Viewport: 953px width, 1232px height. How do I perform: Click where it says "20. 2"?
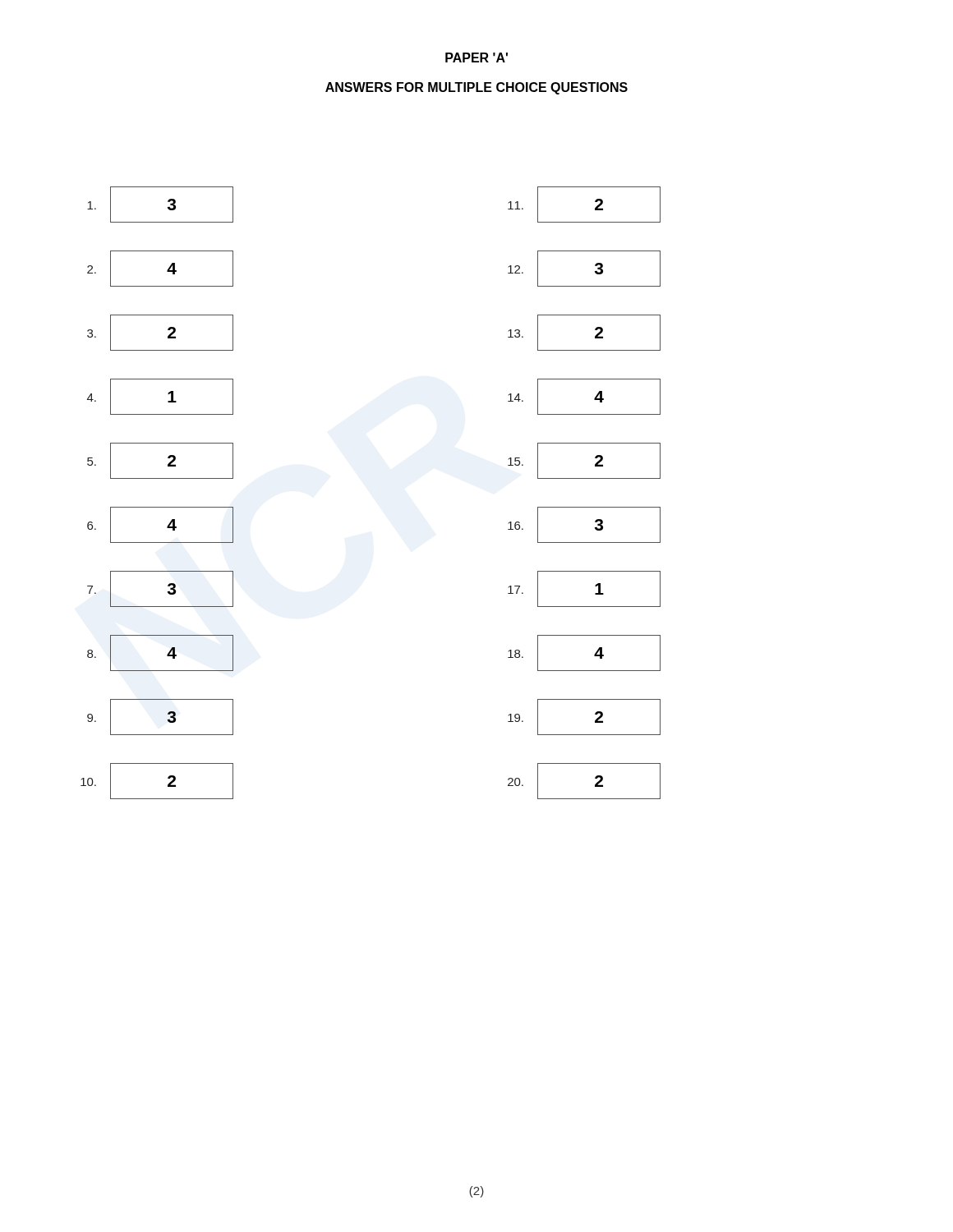click(x=569, y=781)
